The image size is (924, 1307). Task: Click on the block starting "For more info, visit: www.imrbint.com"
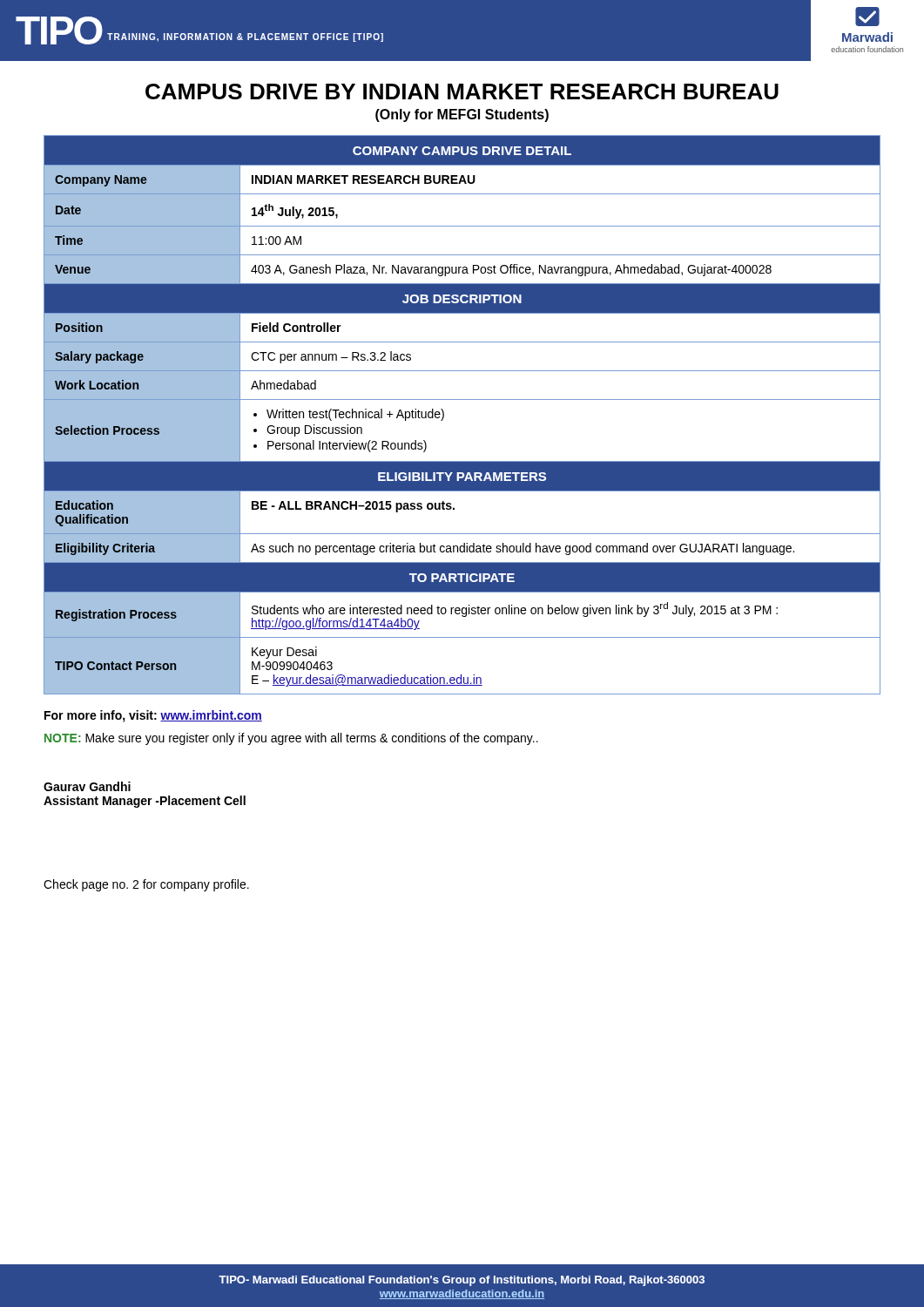(x=153, y=716)
